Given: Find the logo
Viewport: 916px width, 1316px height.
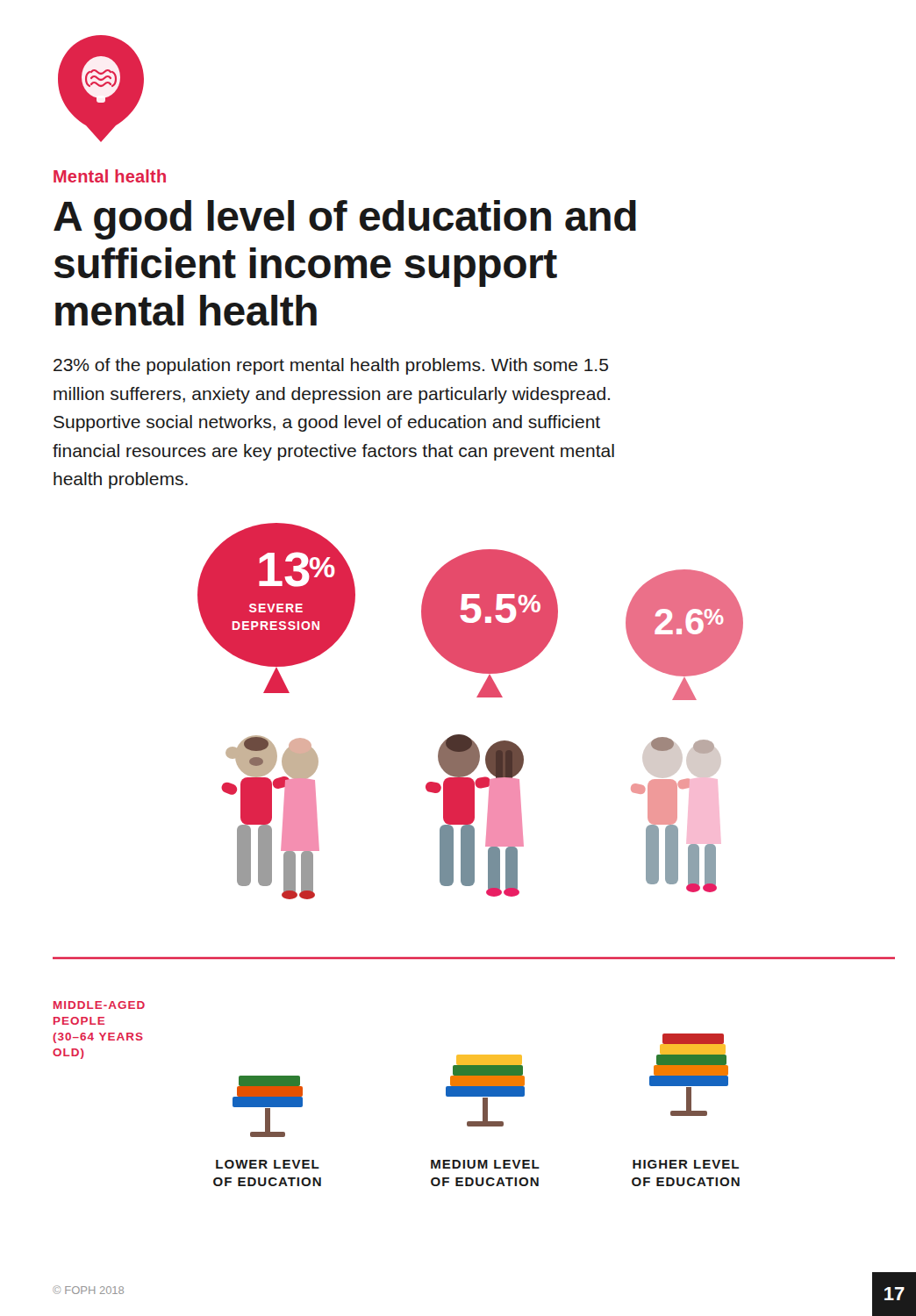Looking at the screenshot, I should [x=101, y=90].
